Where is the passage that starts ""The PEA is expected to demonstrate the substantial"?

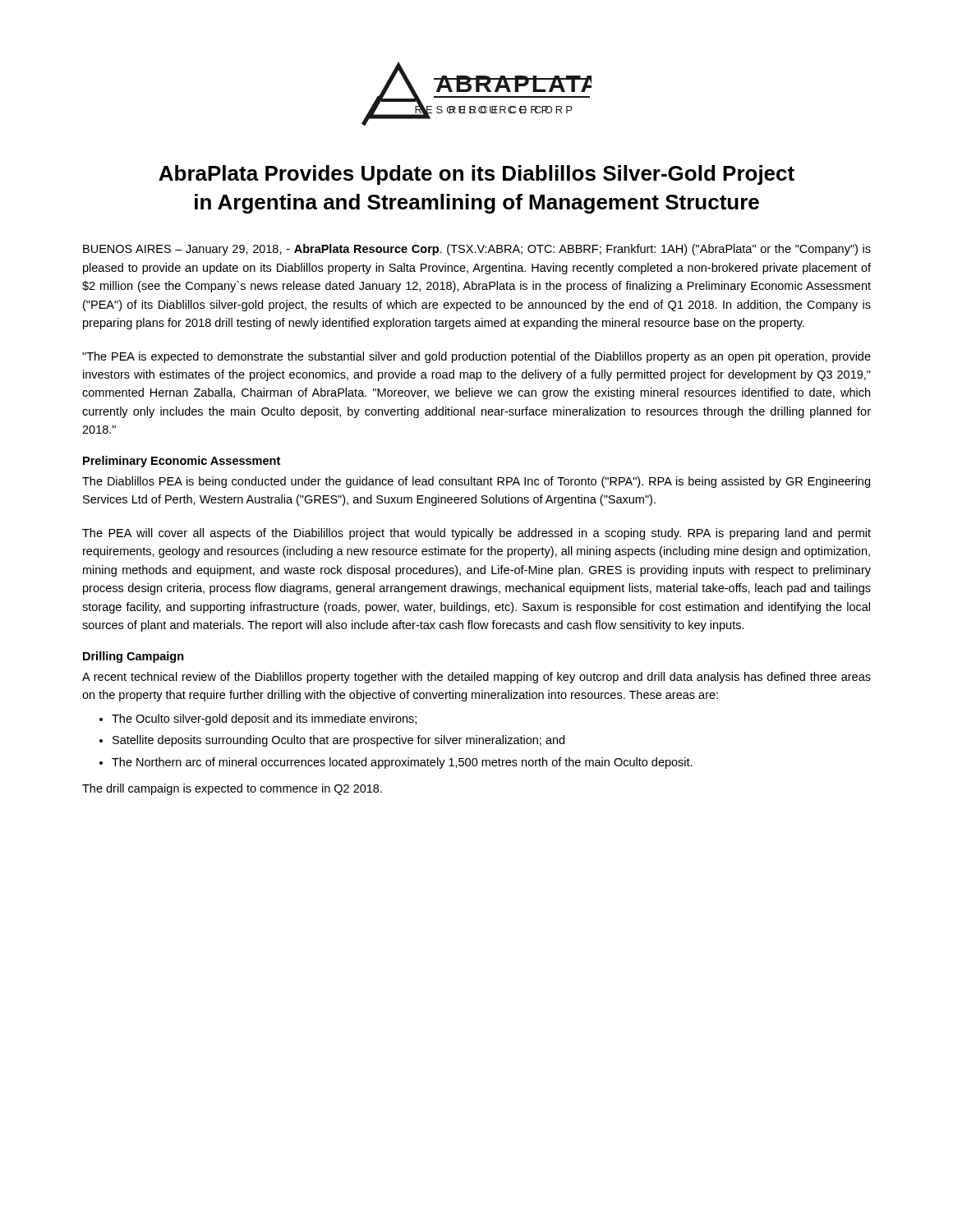[x=476, y=393]
